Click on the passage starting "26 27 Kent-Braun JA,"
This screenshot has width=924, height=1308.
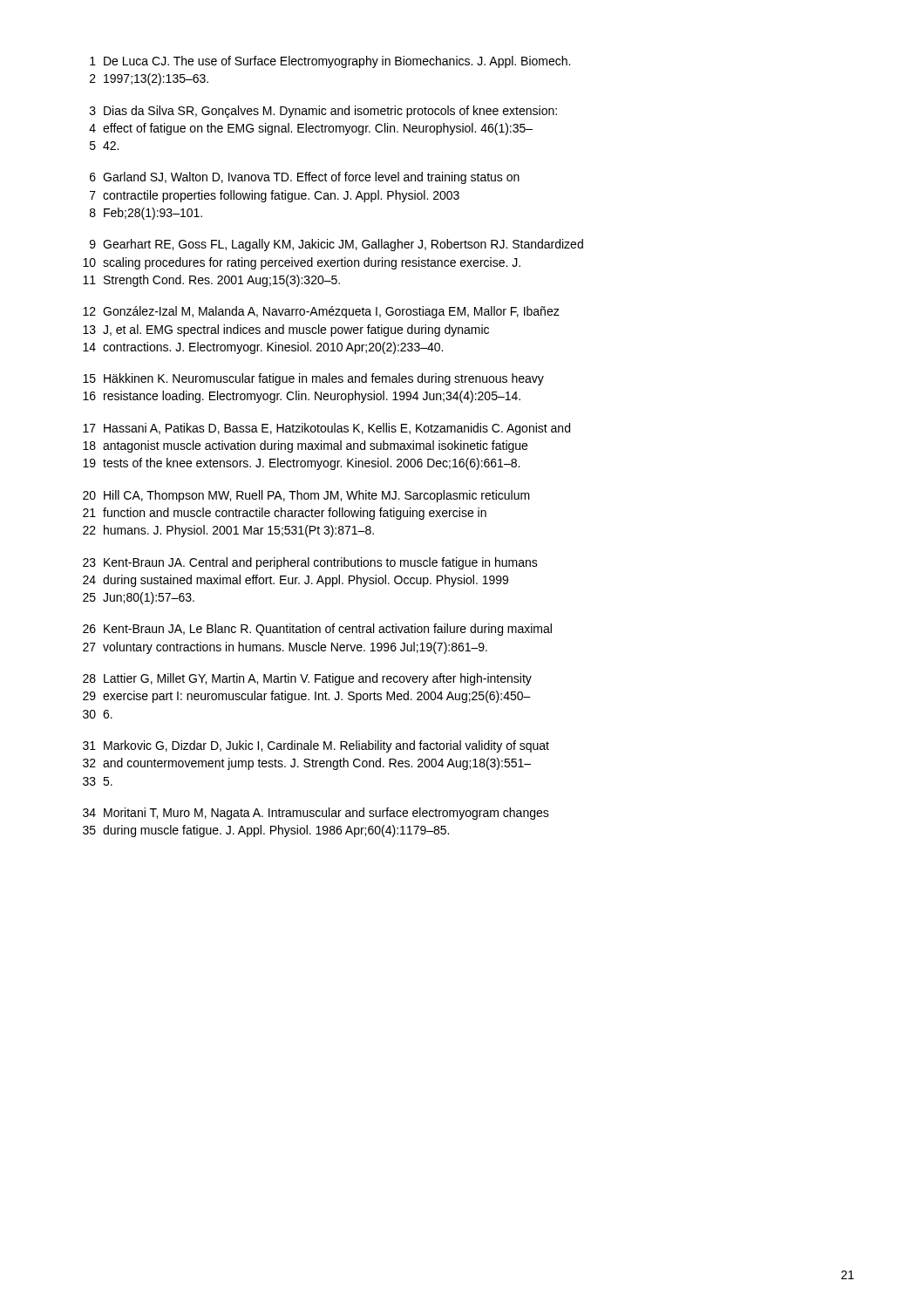click(462, 638)
